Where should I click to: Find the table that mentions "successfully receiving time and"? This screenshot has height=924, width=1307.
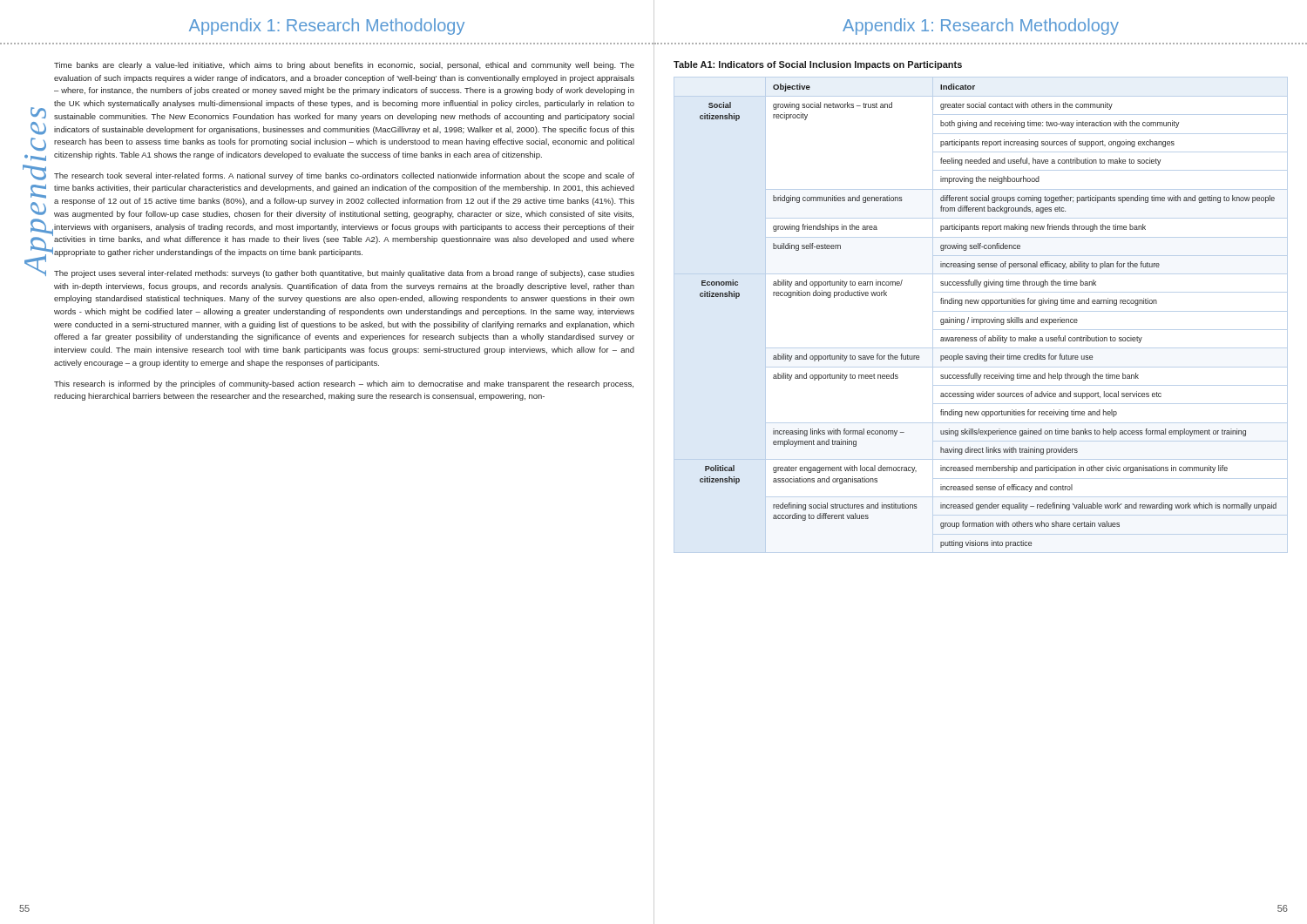[x=981, y=315]
